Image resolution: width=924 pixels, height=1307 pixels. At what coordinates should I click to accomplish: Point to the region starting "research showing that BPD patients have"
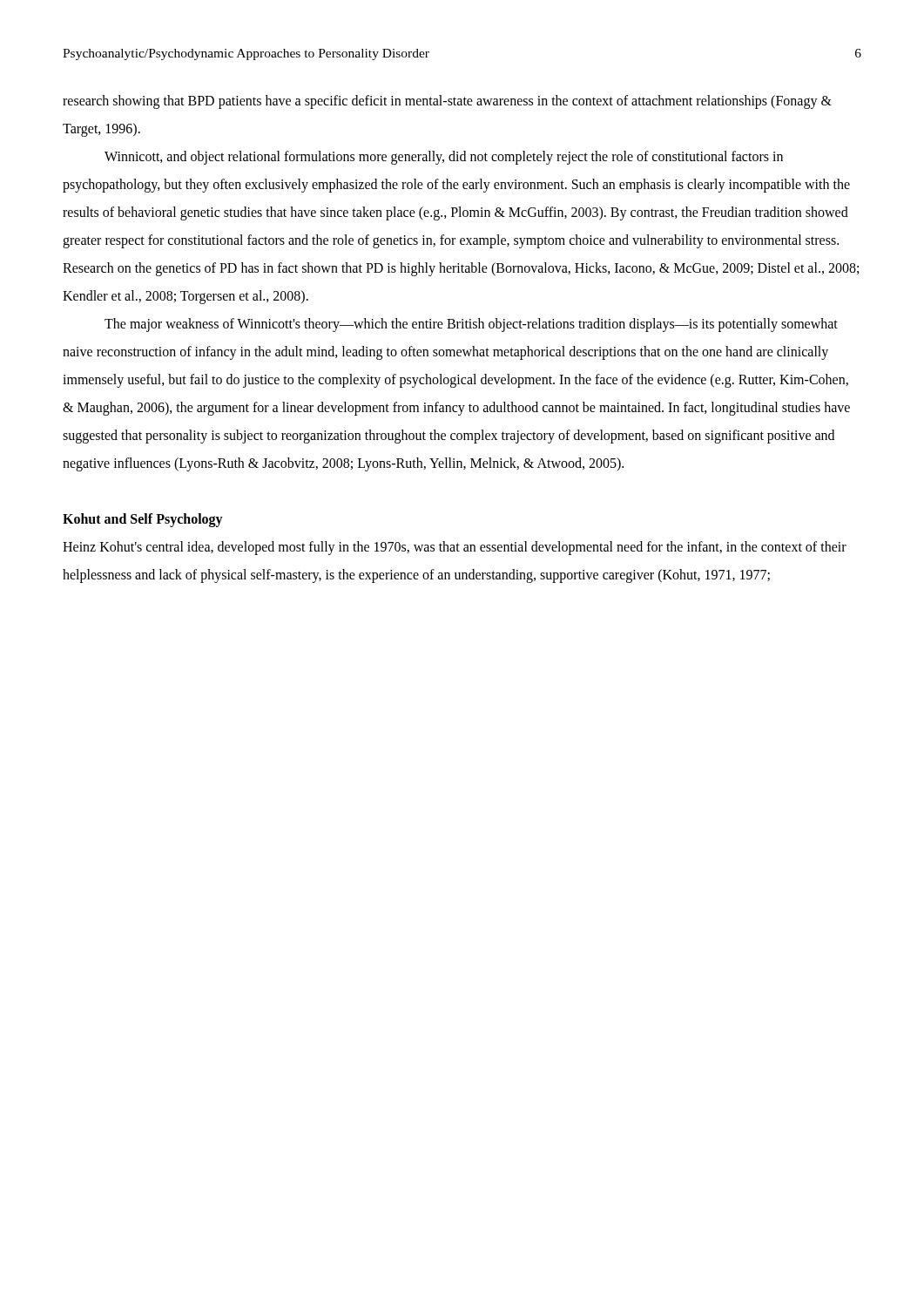point(447,115)
